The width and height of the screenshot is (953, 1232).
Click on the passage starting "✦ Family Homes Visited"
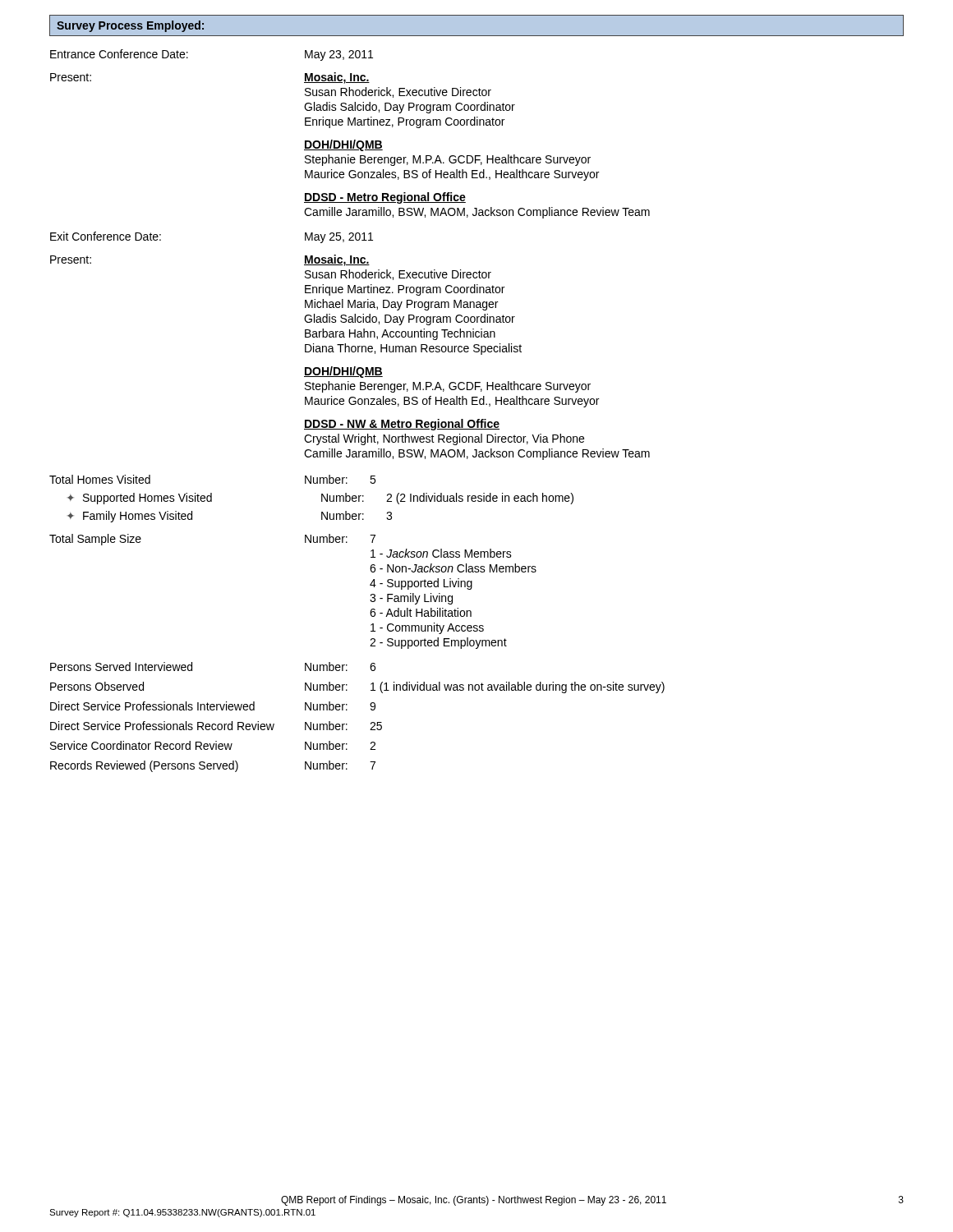pos(133,516)
